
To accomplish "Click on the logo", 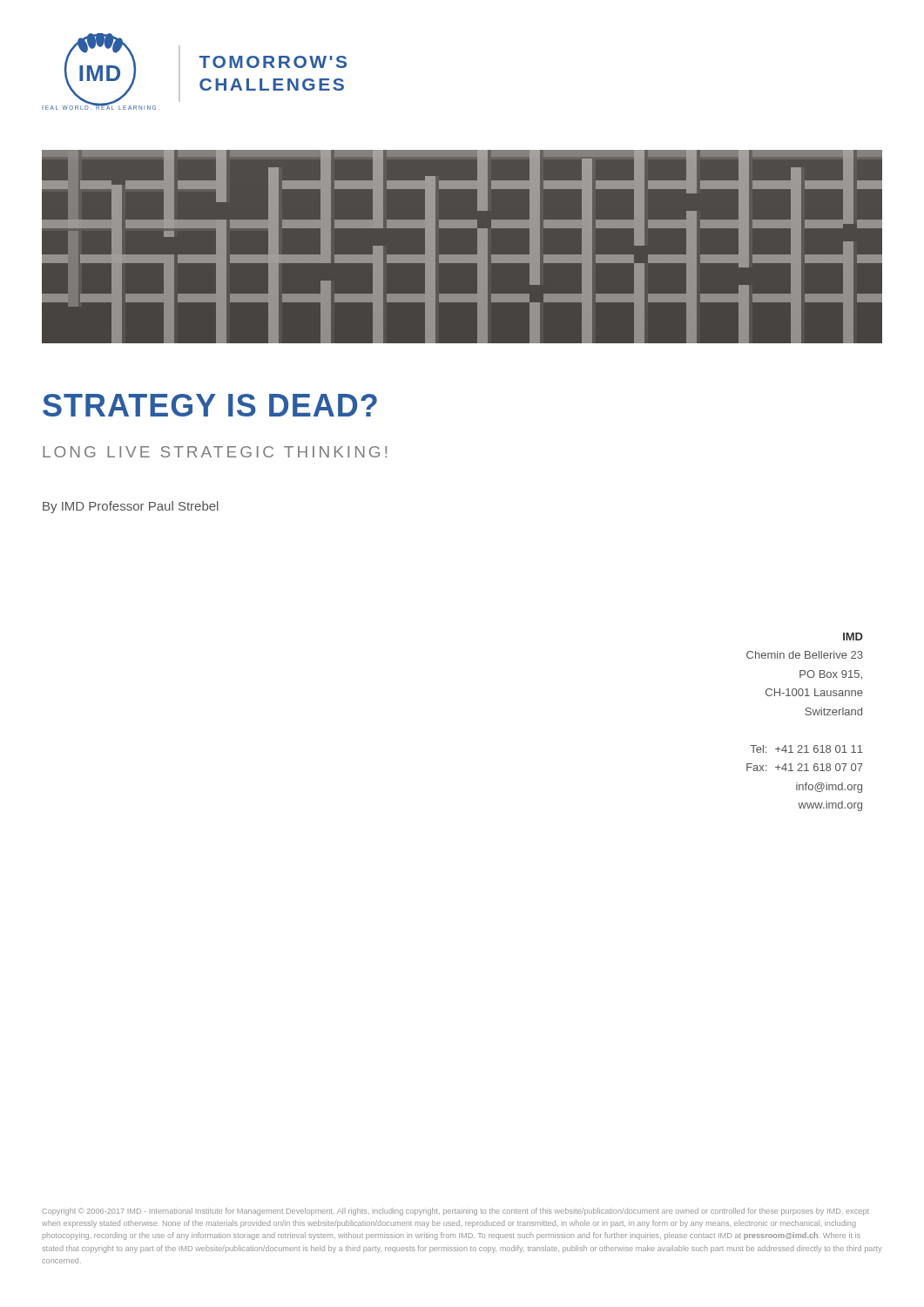I will (x=196, y=73).
